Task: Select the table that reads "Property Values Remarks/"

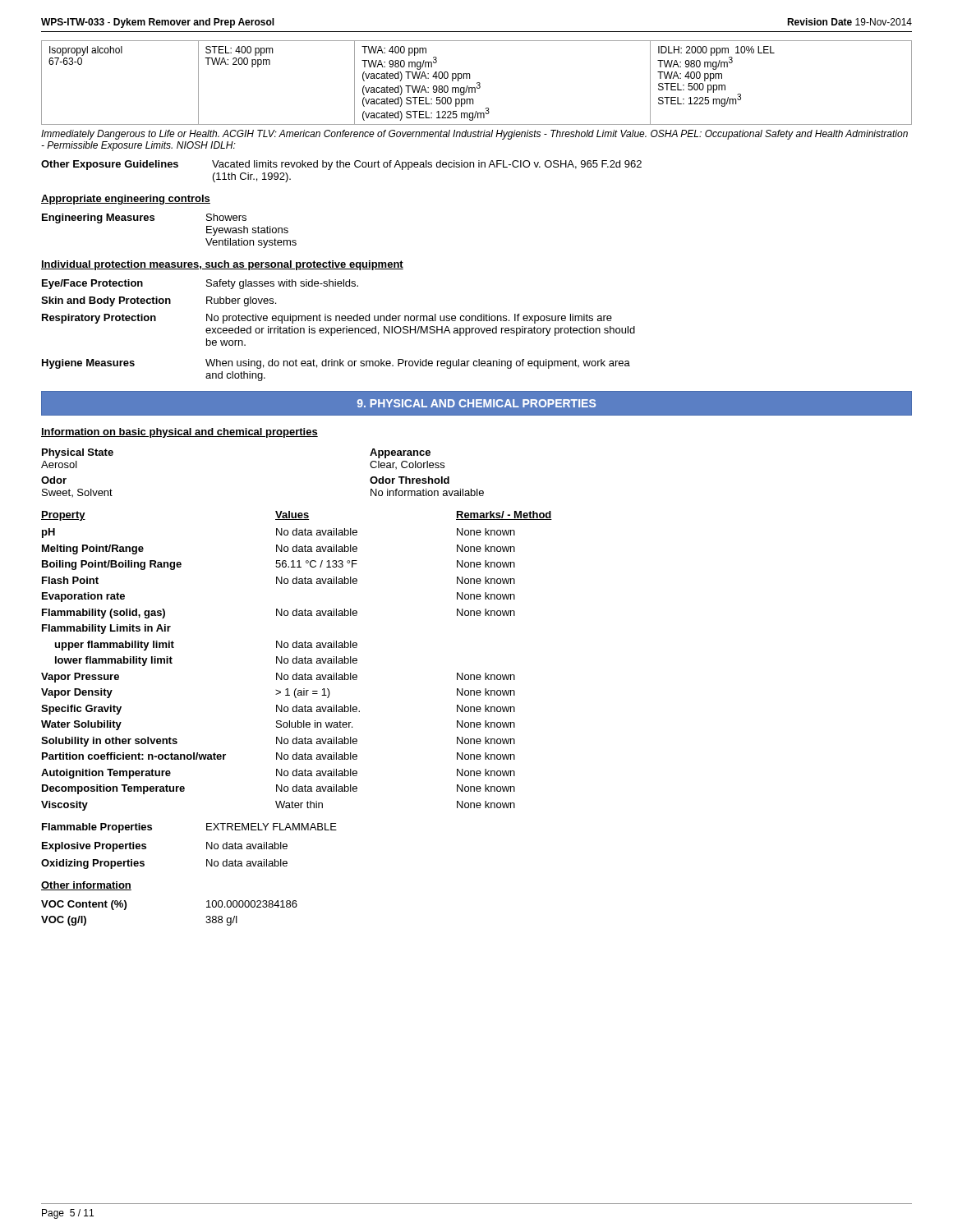Action: pos(476,660)
